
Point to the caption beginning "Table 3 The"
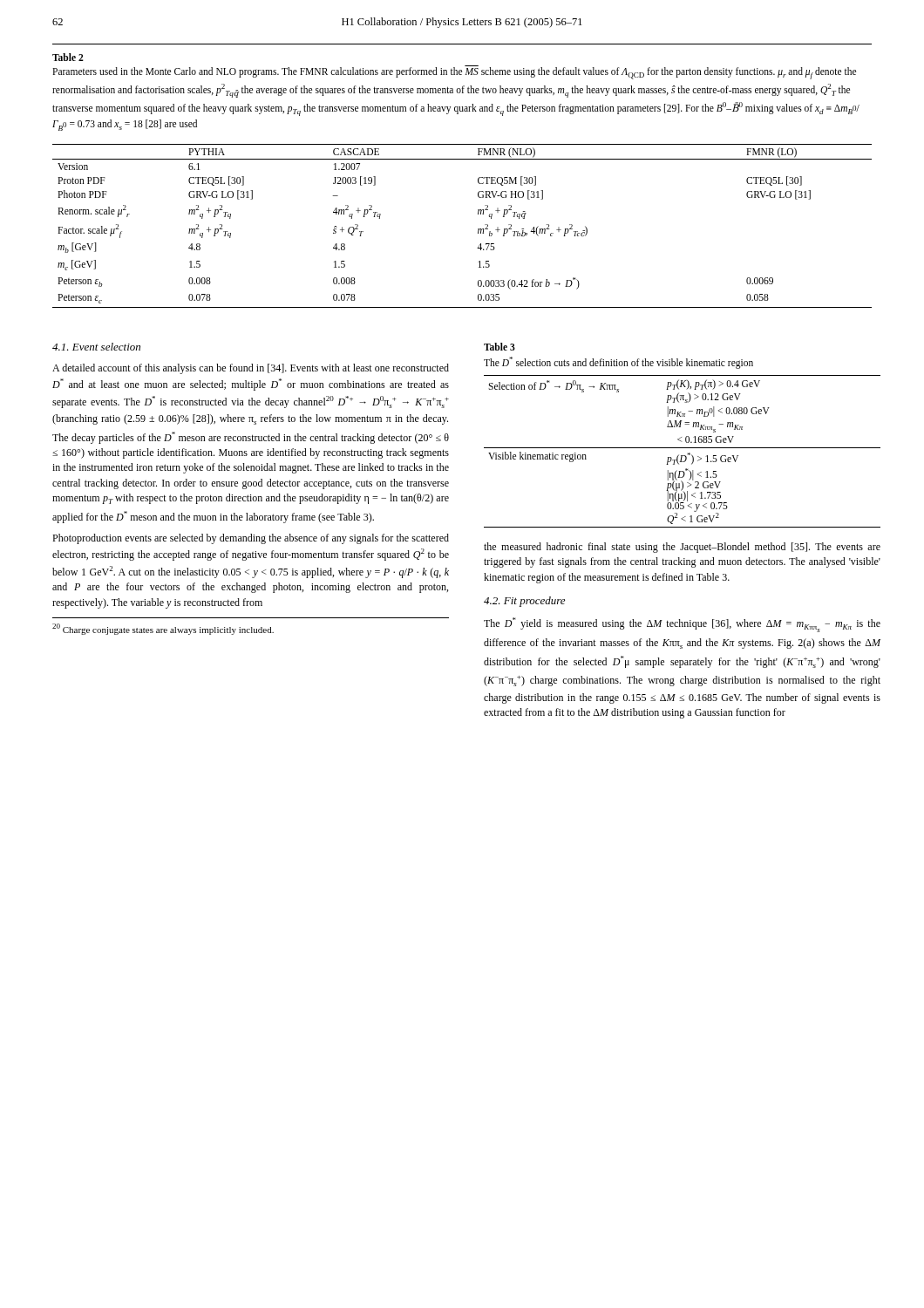tap(619, 355)
